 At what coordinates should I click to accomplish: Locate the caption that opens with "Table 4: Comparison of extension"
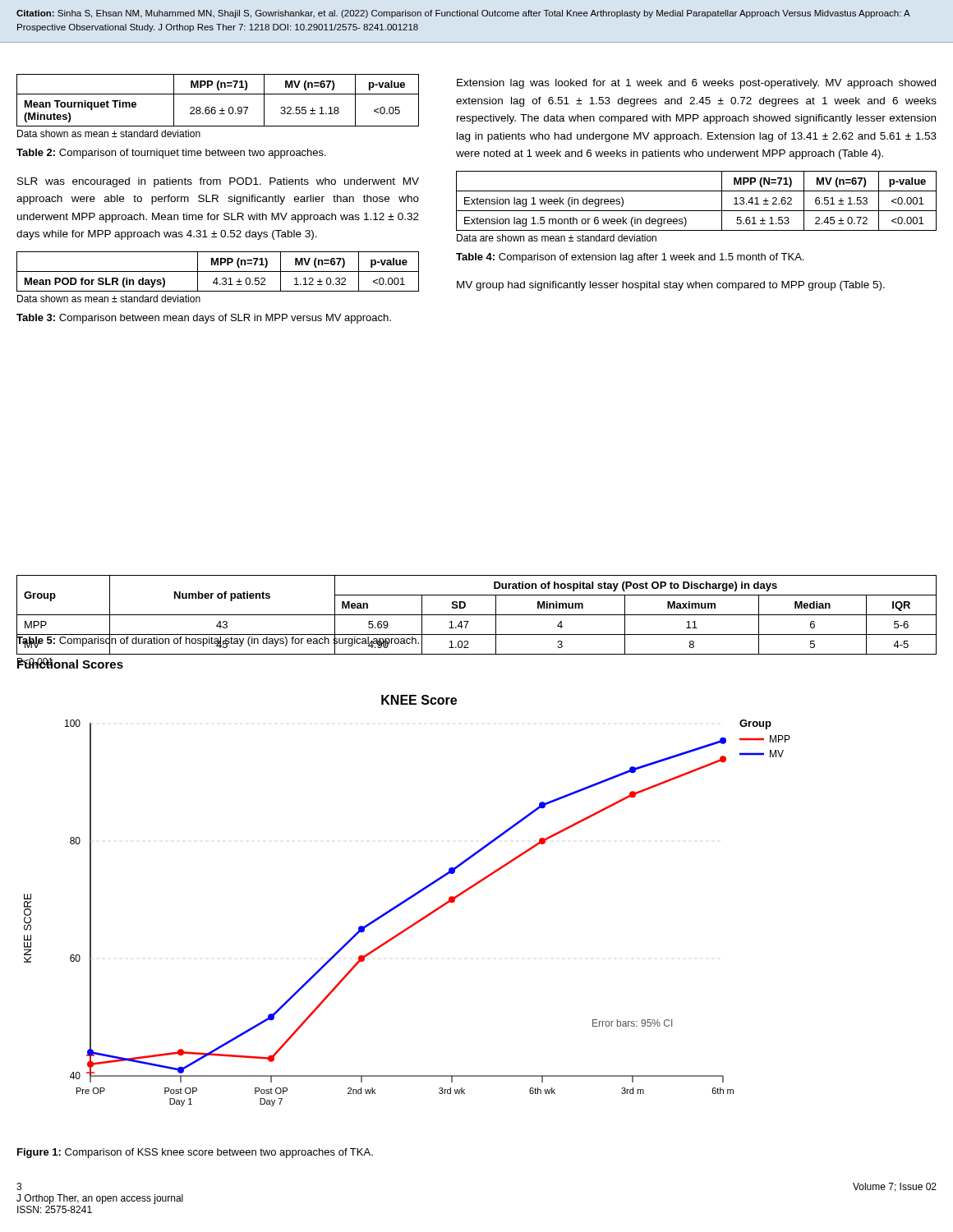pyautogui.click(x=630, y=257)
